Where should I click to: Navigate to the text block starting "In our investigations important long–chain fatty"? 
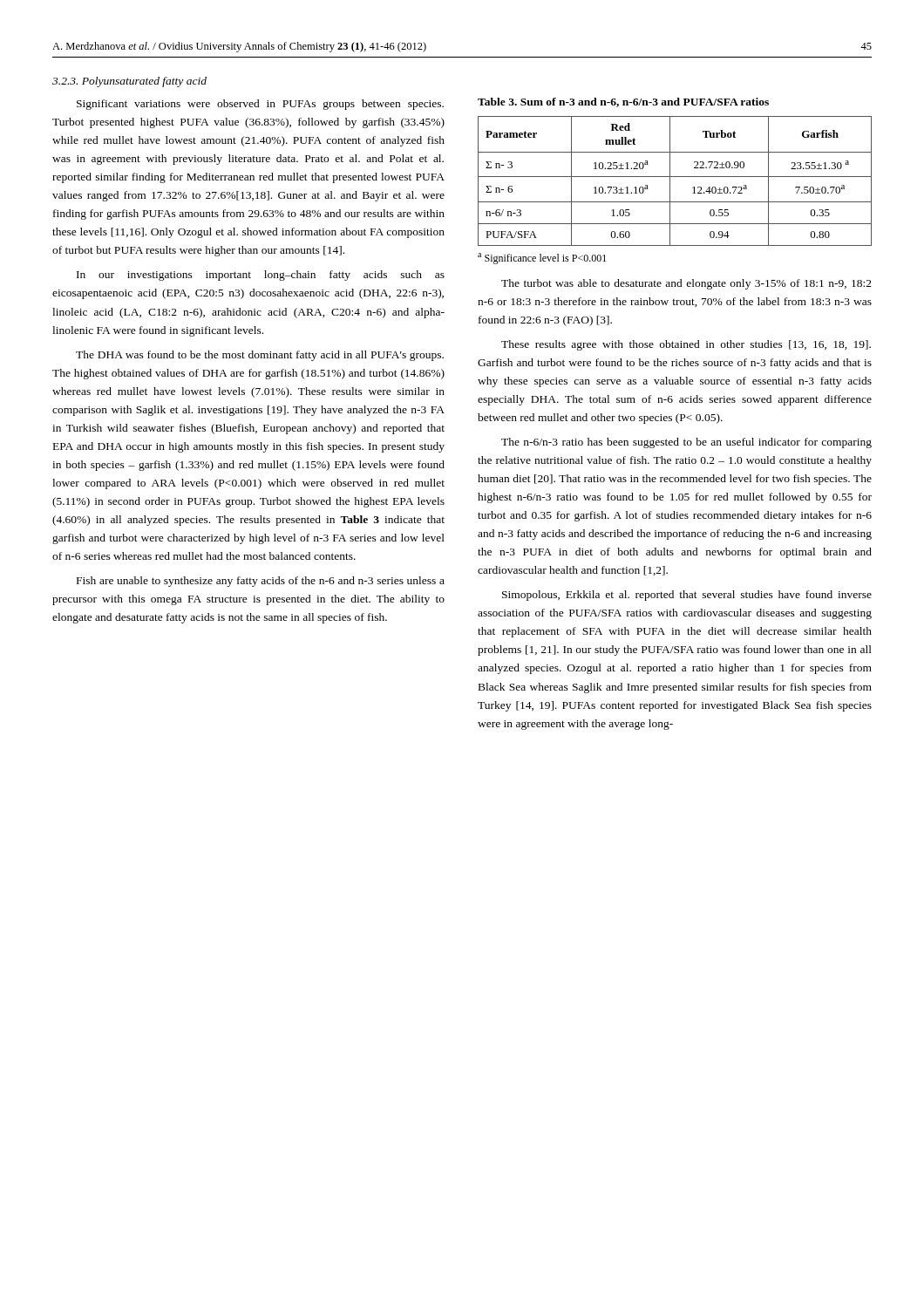248,302
